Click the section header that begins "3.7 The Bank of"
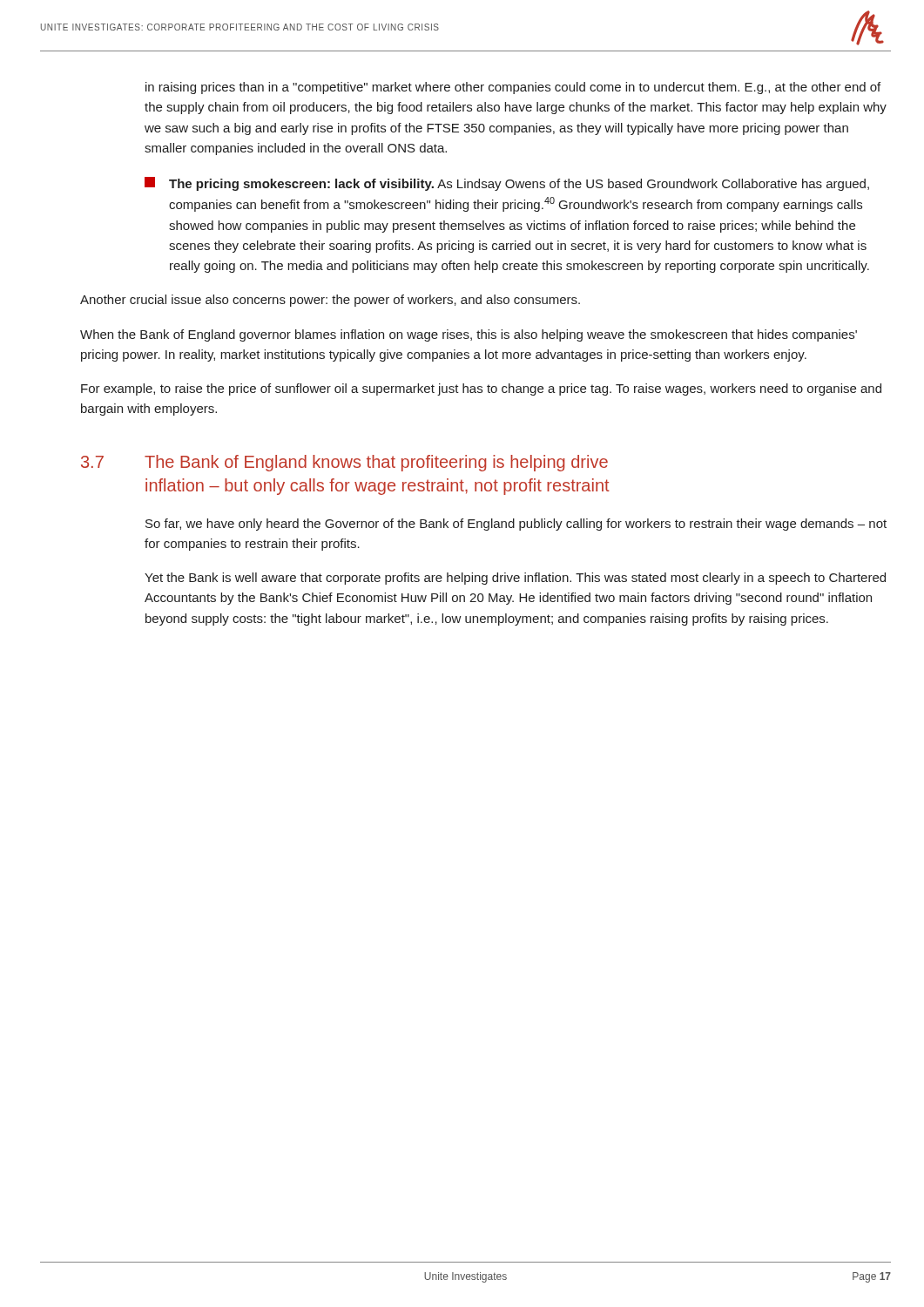Image resolution: width=924 pixels, height=1307 pixels. (345, 474)
